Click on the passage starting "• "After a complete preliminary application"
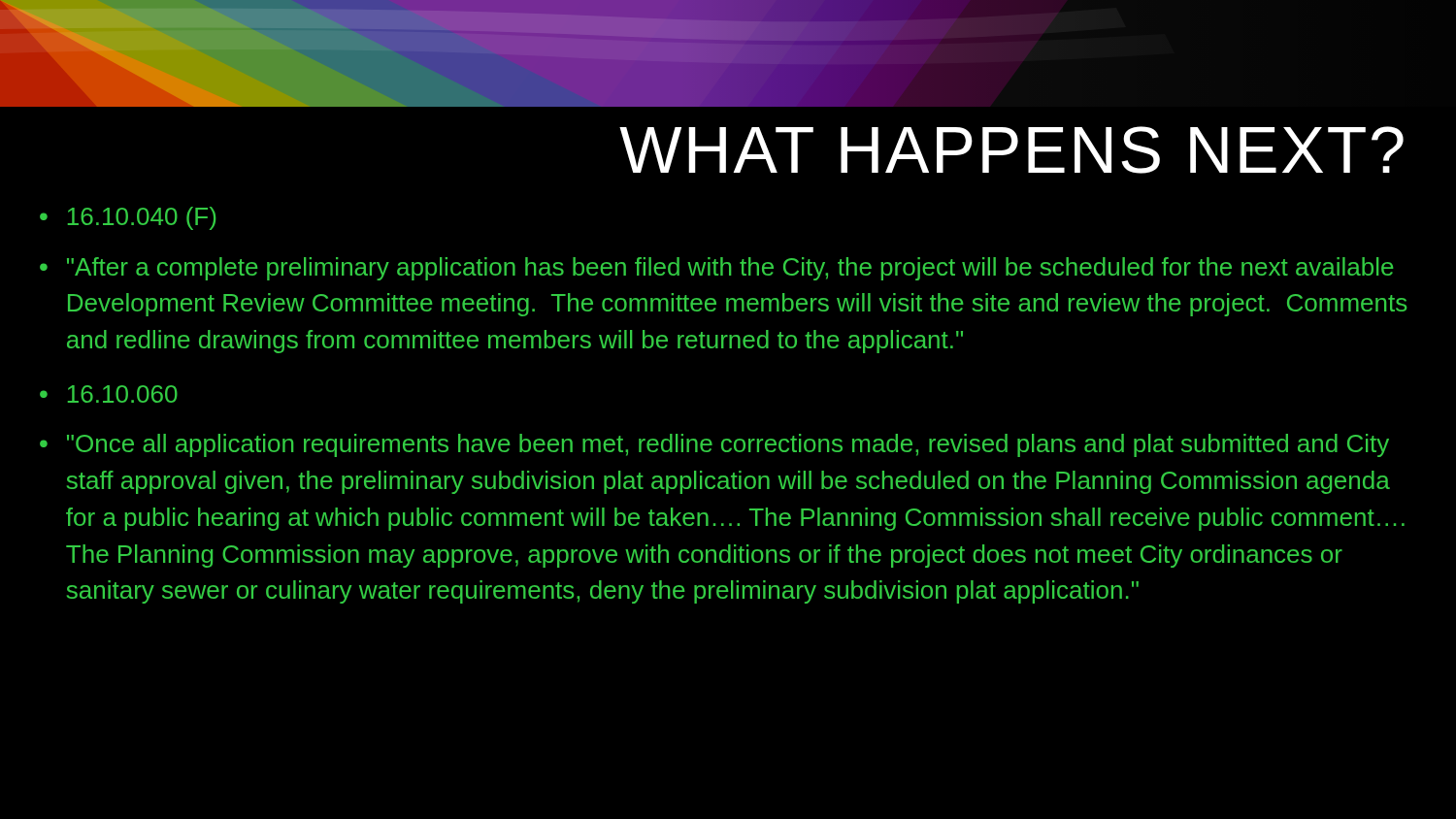 pyautogui.click(x=728, y=304)
